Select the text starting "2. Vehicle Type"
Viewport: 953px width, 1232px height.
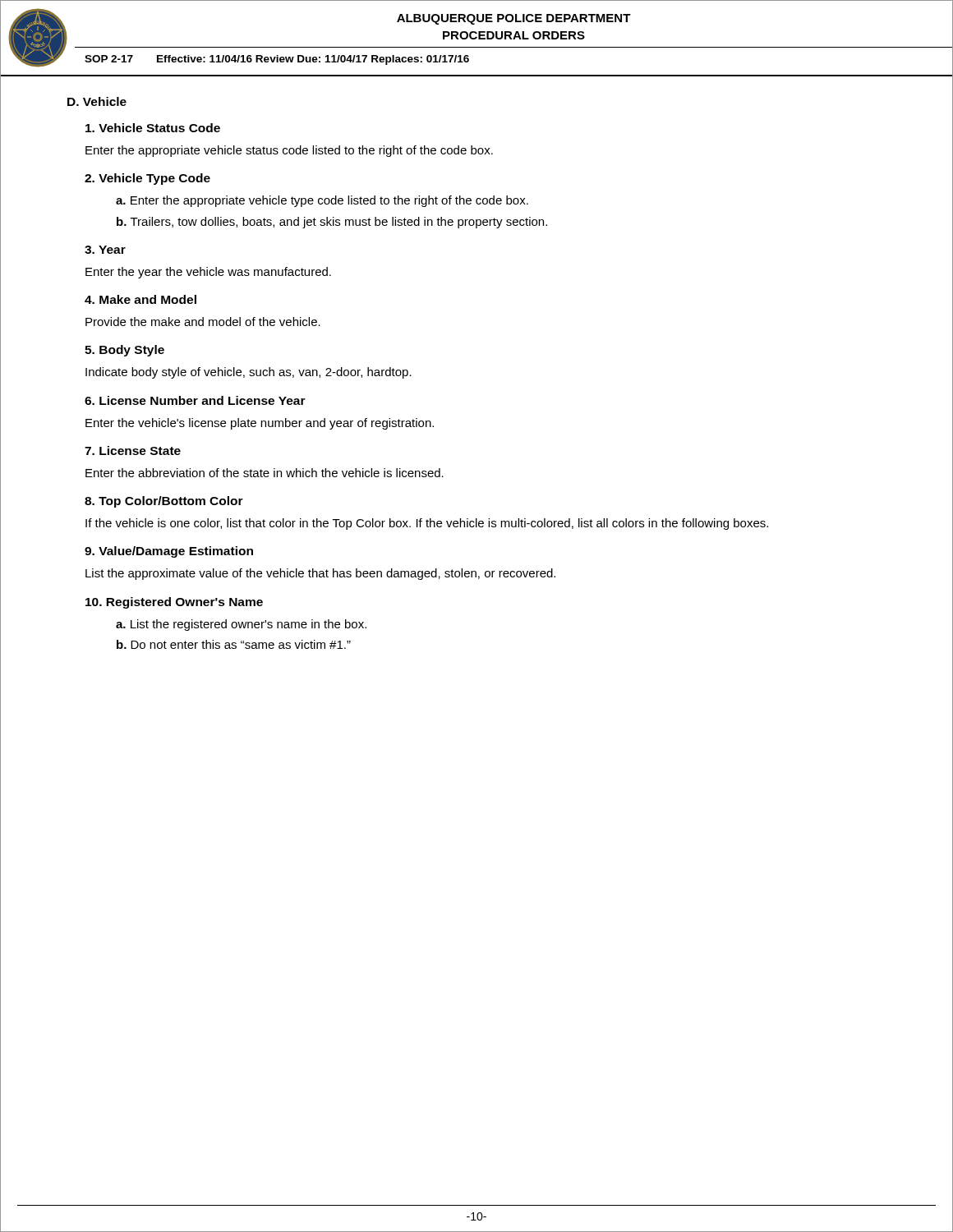tap(147, 179)
